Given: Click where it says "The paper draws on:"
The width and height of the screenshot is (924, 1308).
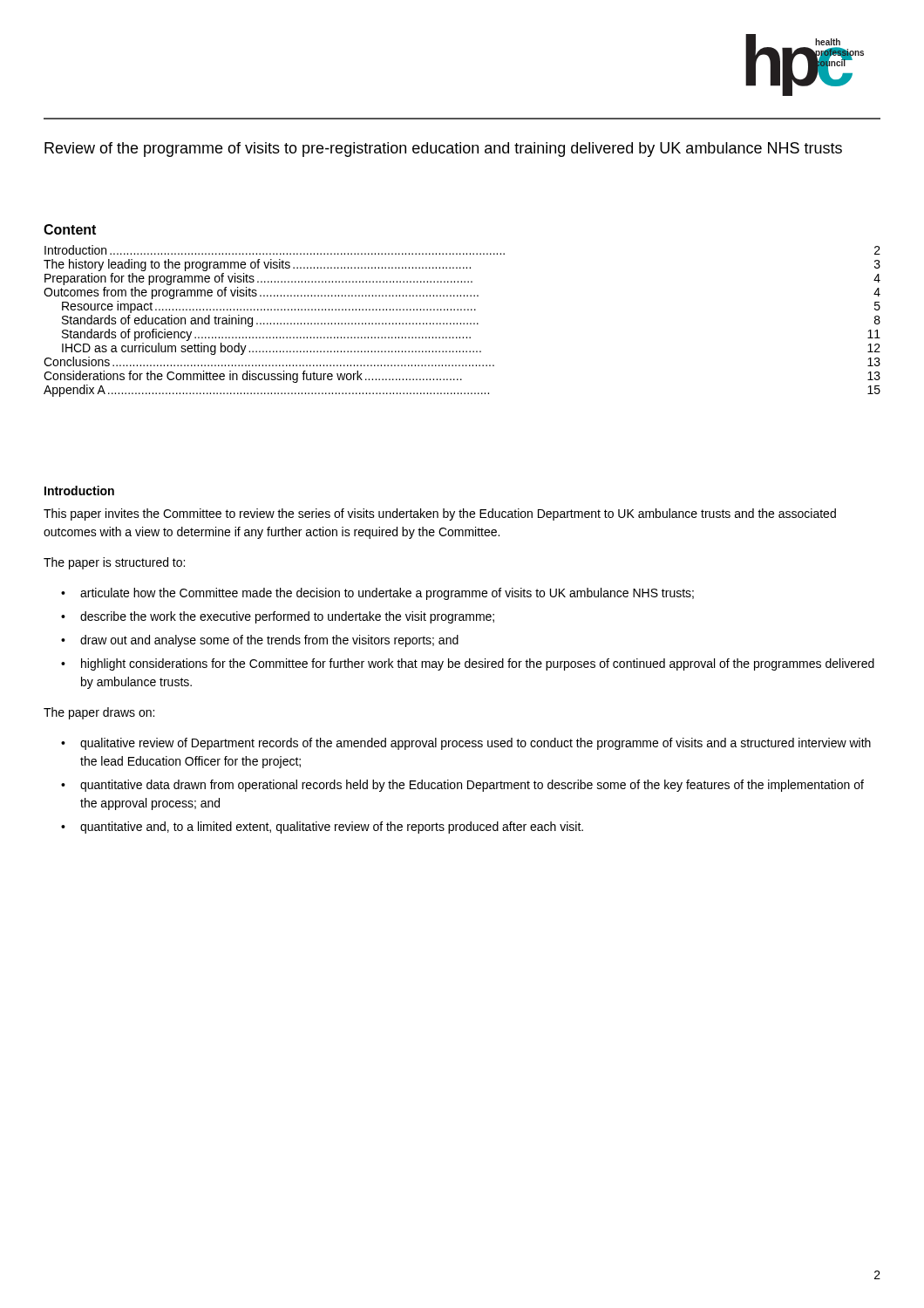Looking at the screenshot, I should 100,712.
